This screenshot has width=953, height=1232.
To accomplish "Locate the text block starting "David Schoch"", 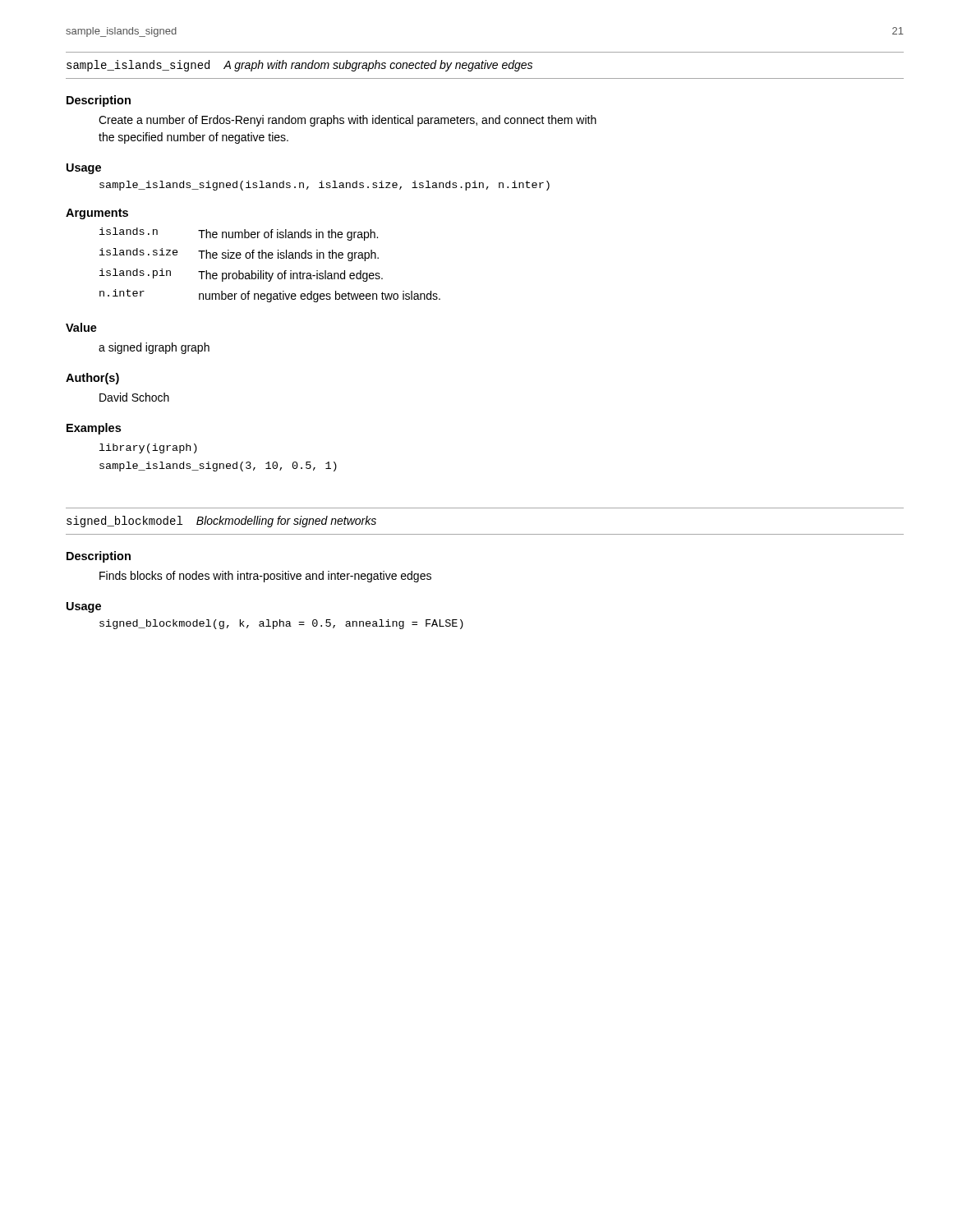I will pos(134,398).
